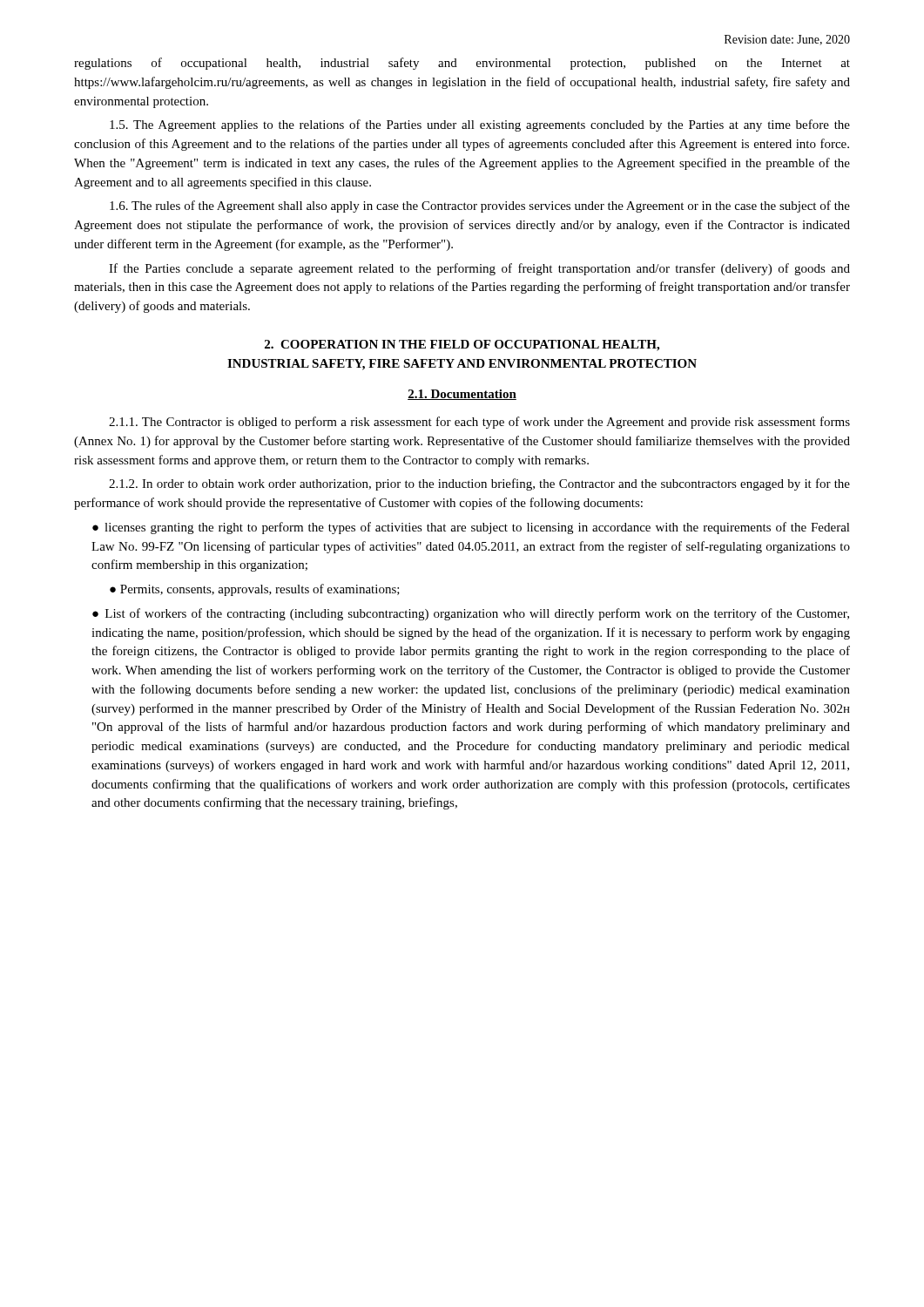Locate the text starting "2.1. Documentation"
The width and height of the screenshot is (924, 1307).
[x=462, y=394]
